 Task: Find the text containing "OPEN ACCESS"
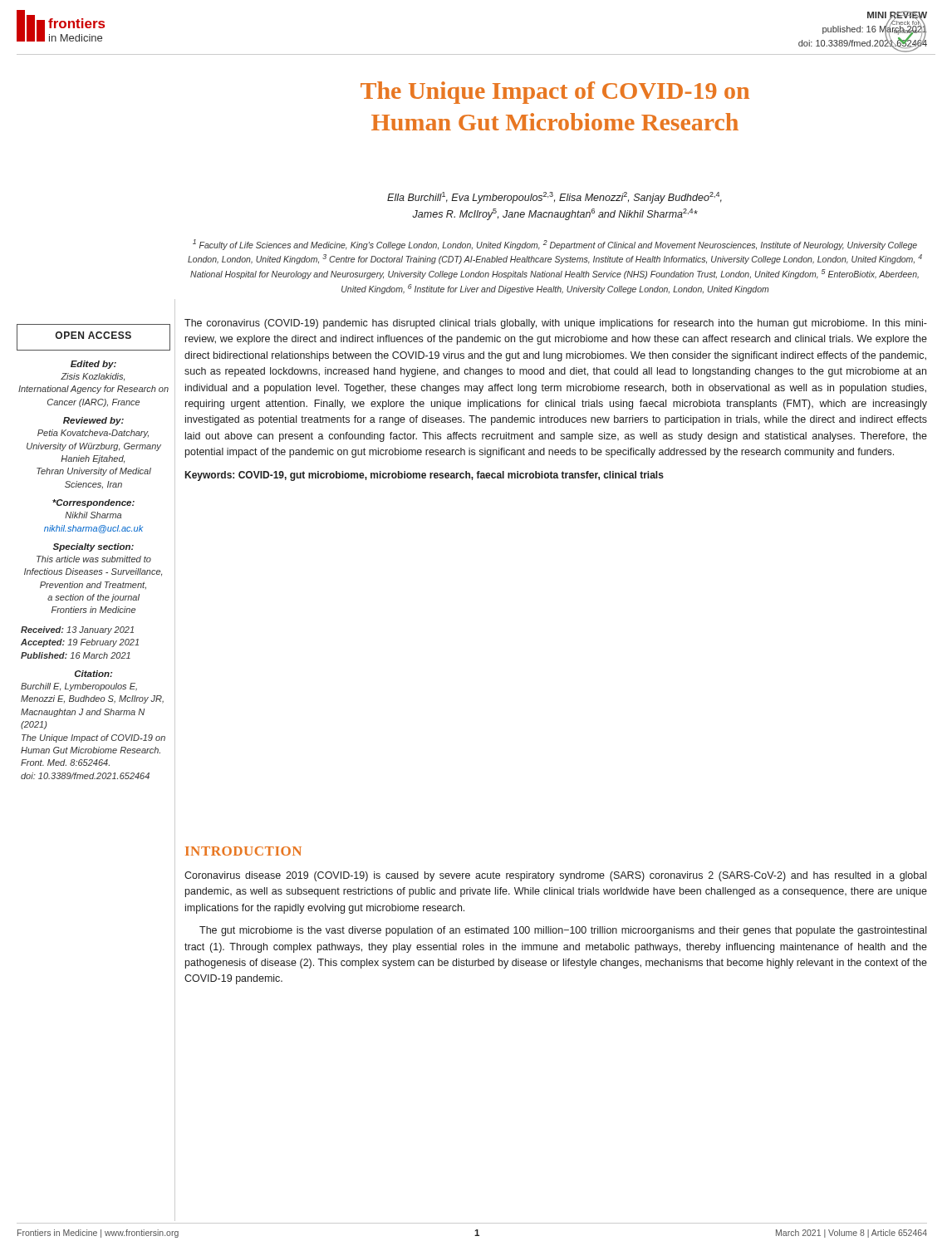coord(93,336)
